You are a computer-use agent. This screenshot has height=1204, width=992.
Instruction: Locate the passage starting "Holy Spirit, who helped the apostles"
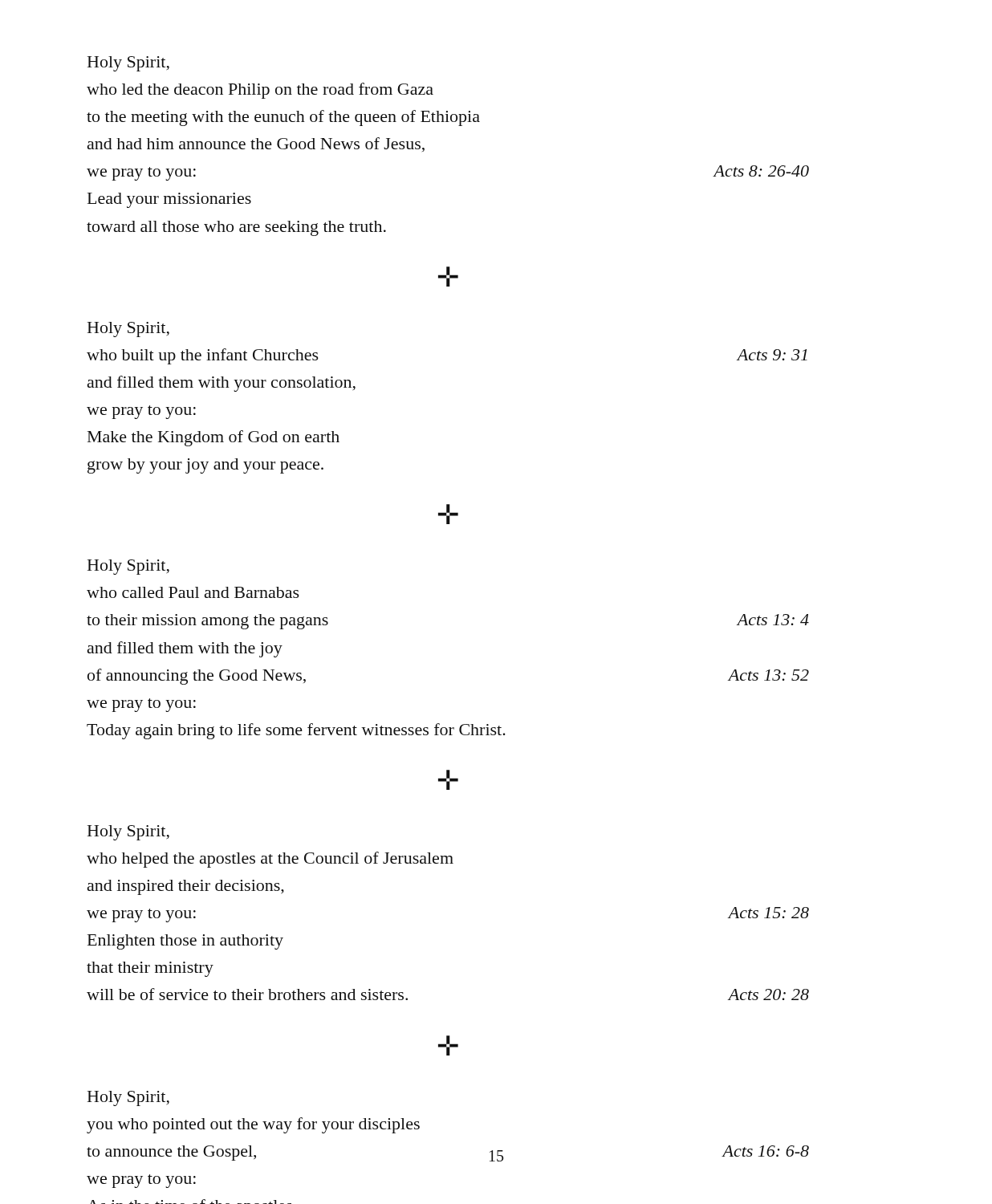128,833
